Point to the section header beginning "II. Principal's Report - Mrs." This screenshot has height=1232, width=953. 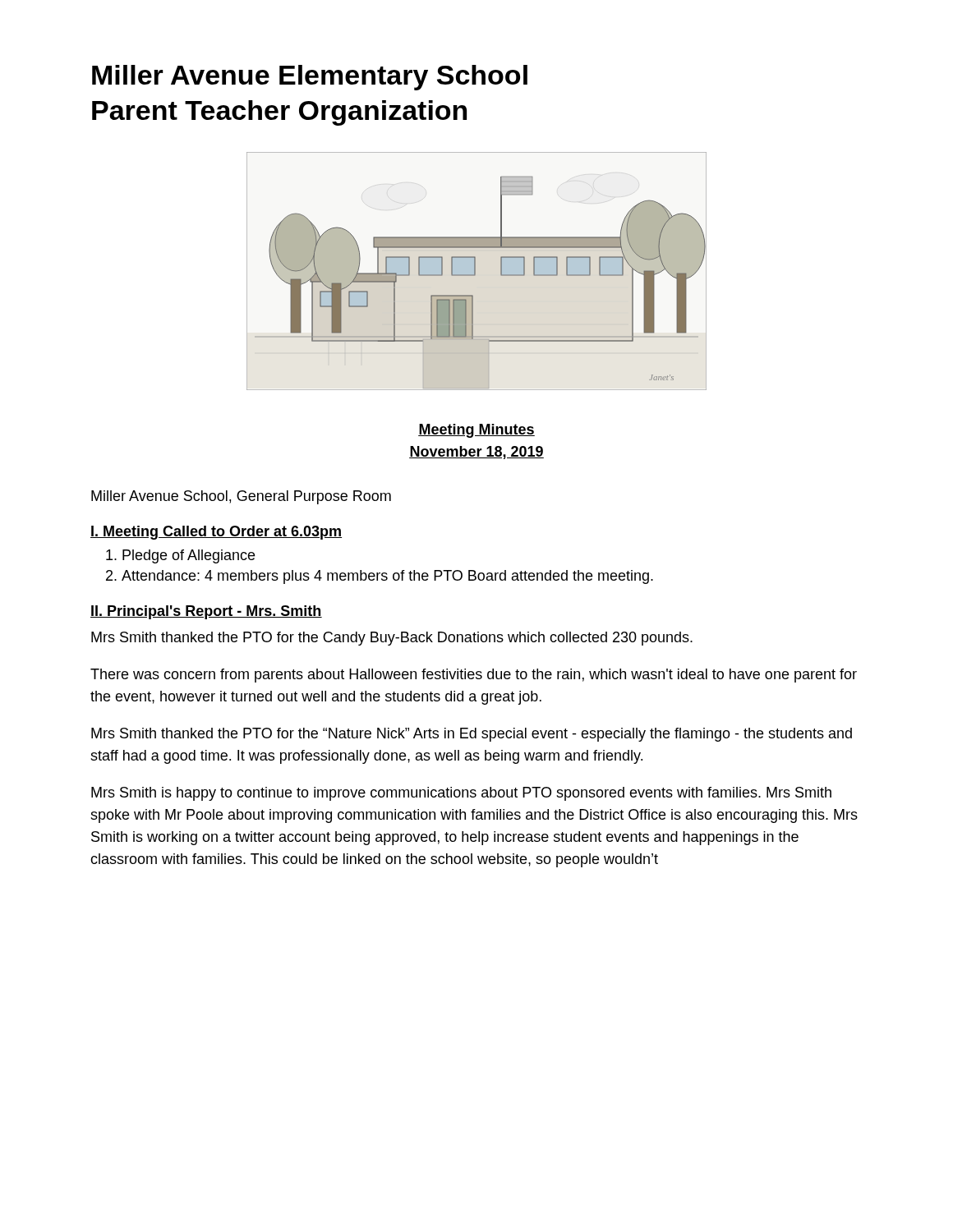click(206, 611)
